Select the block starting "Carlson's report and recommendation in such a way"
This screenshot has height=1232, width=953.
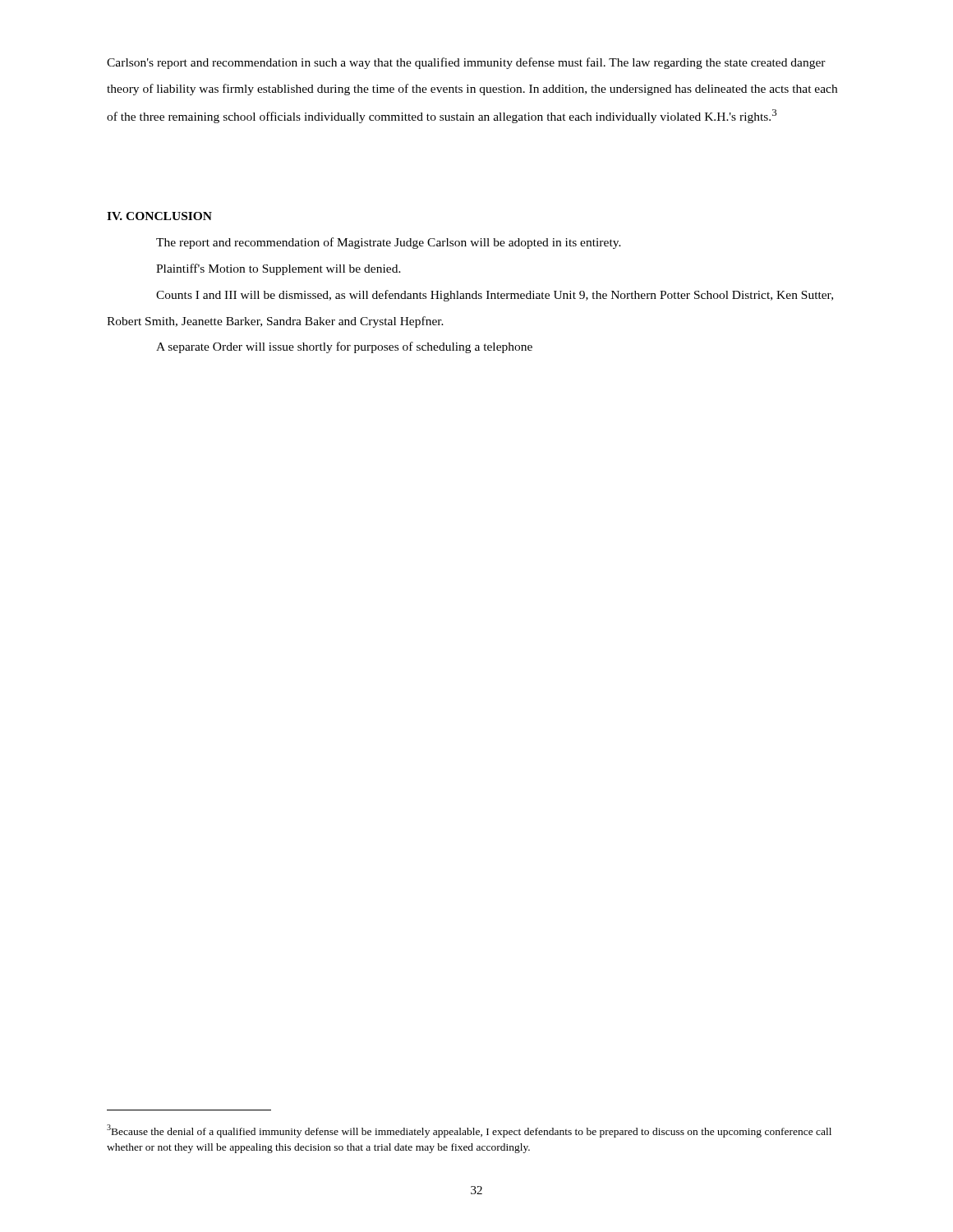(476, 89)
